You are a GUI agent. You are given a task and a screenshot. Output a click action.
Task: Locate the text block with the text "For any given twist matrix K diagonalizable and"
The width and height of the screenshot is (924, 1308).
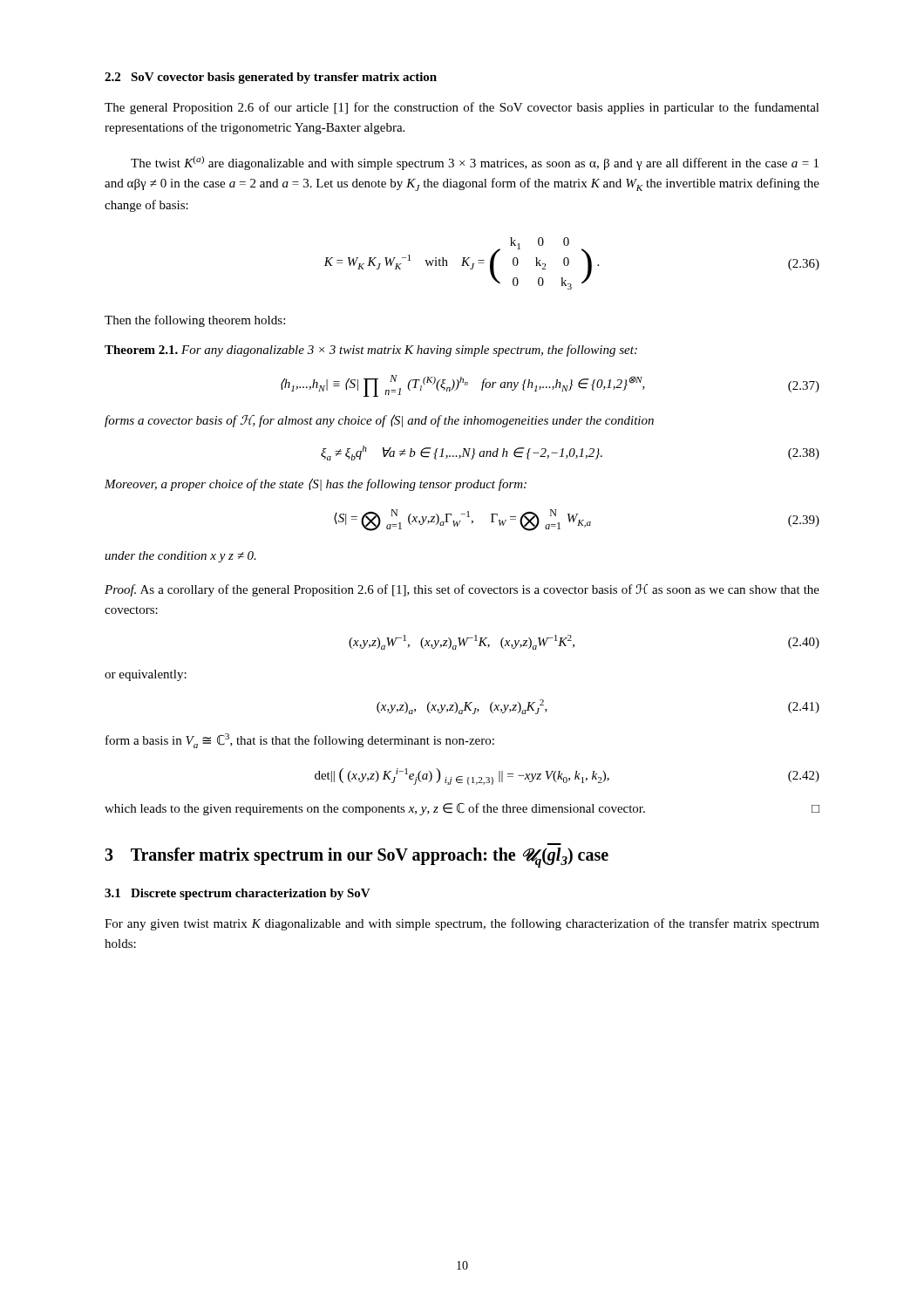pos(462,934)
